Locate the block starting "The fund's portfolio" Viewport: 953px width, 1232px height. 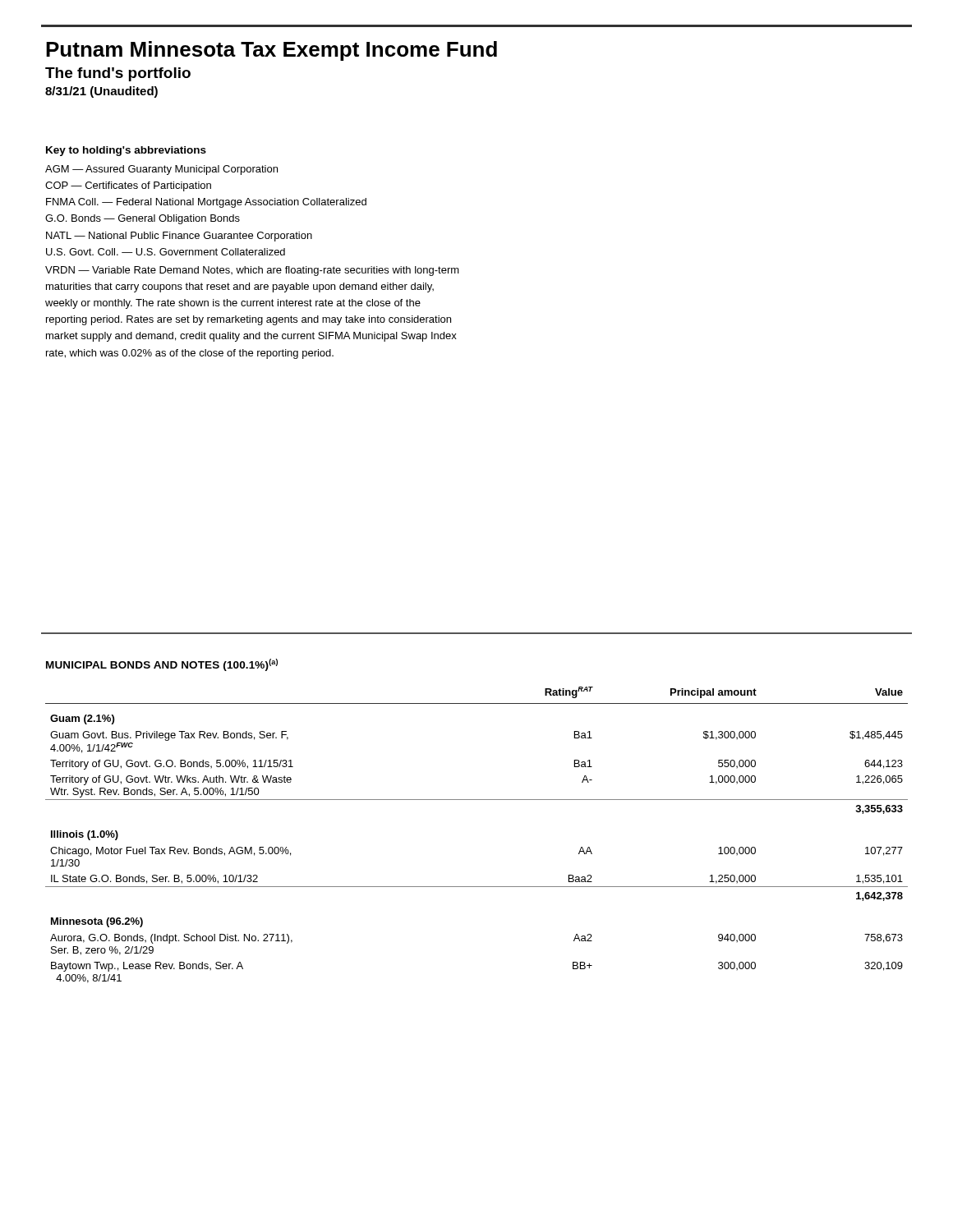coord(118,73)
